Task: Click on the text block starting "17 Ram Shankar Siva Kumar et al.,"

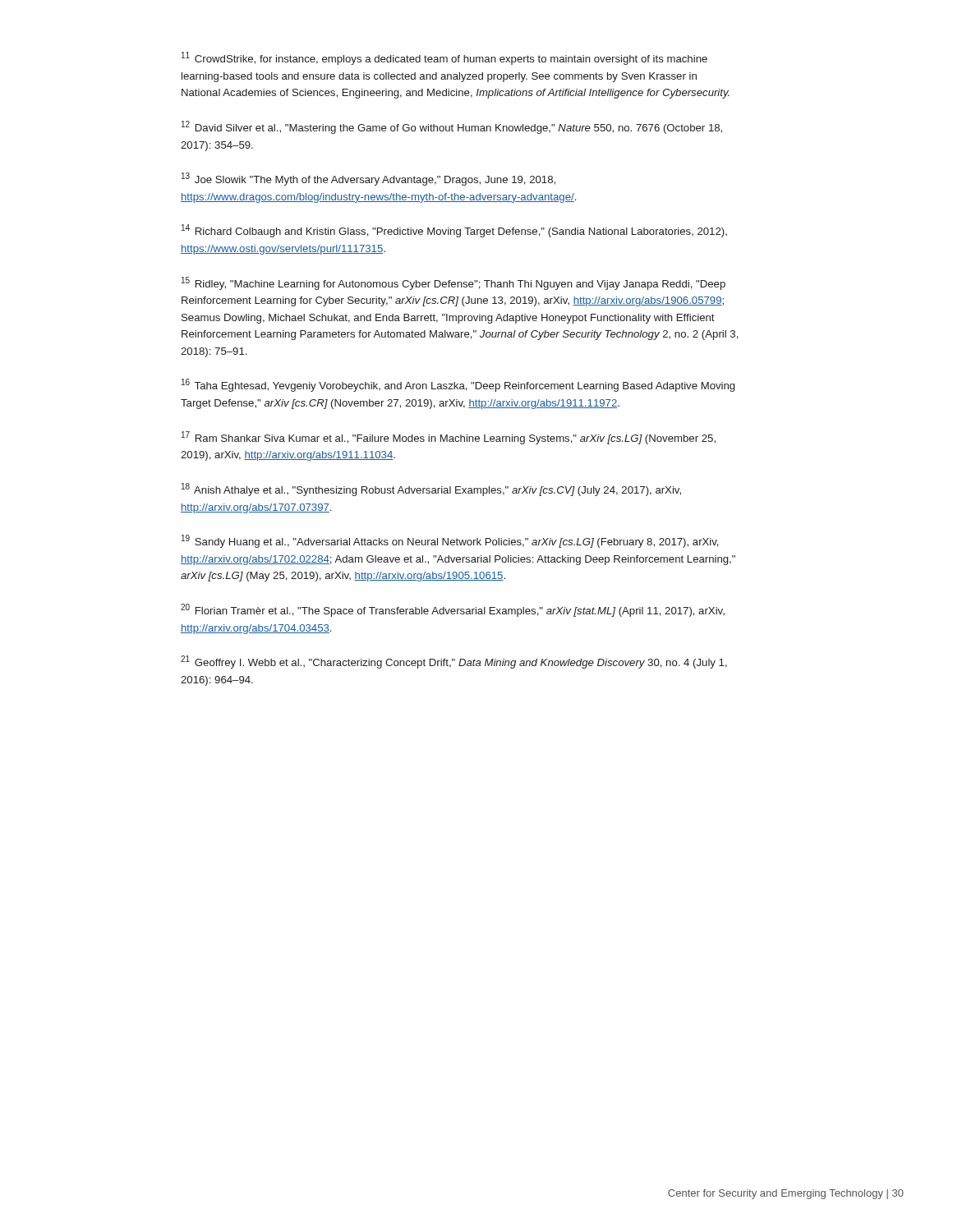Action: [x=449, y=446]
